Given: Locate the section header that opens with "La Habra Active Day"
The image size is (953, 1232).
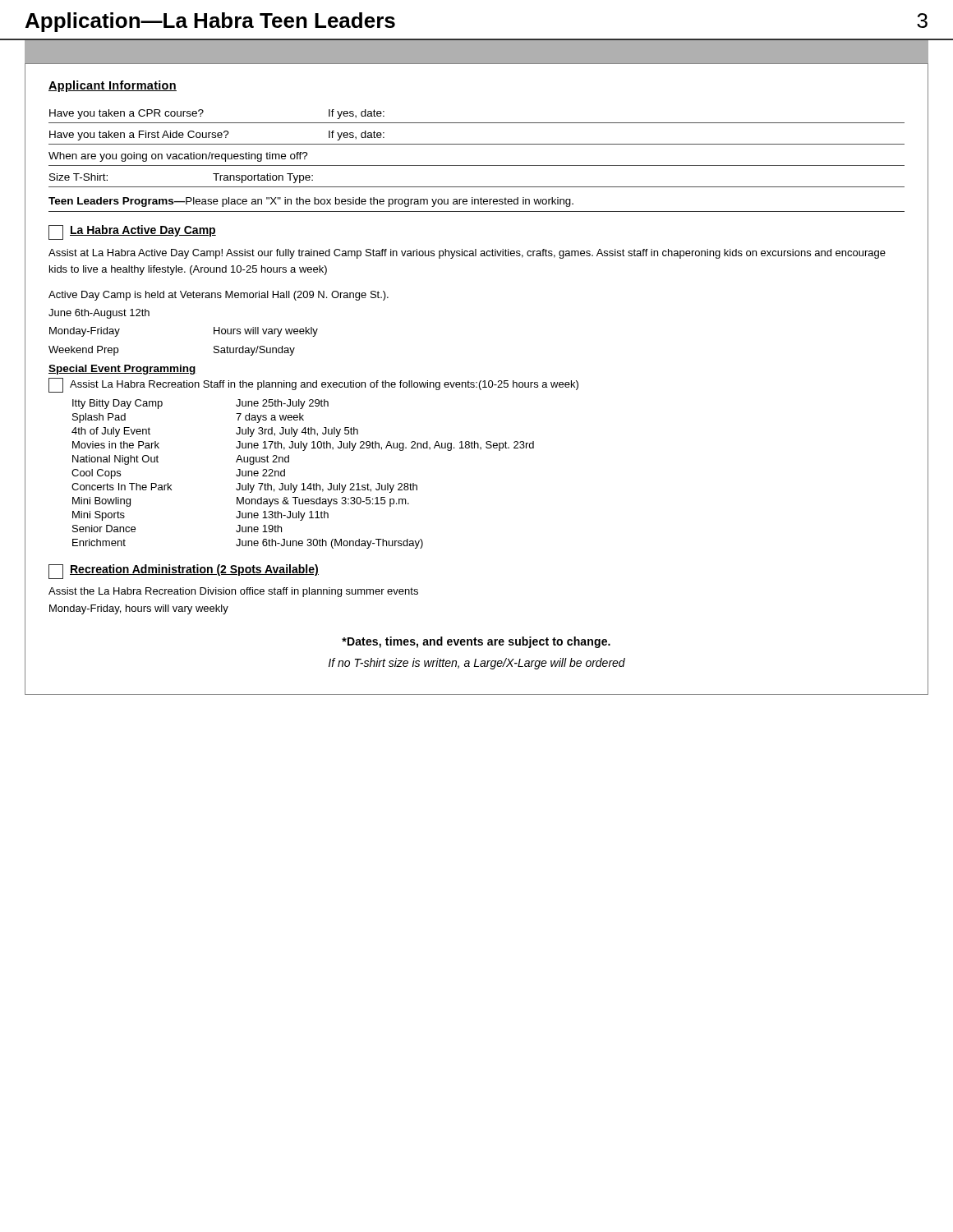Looking at the screenshot, I should tap(143, 230).
